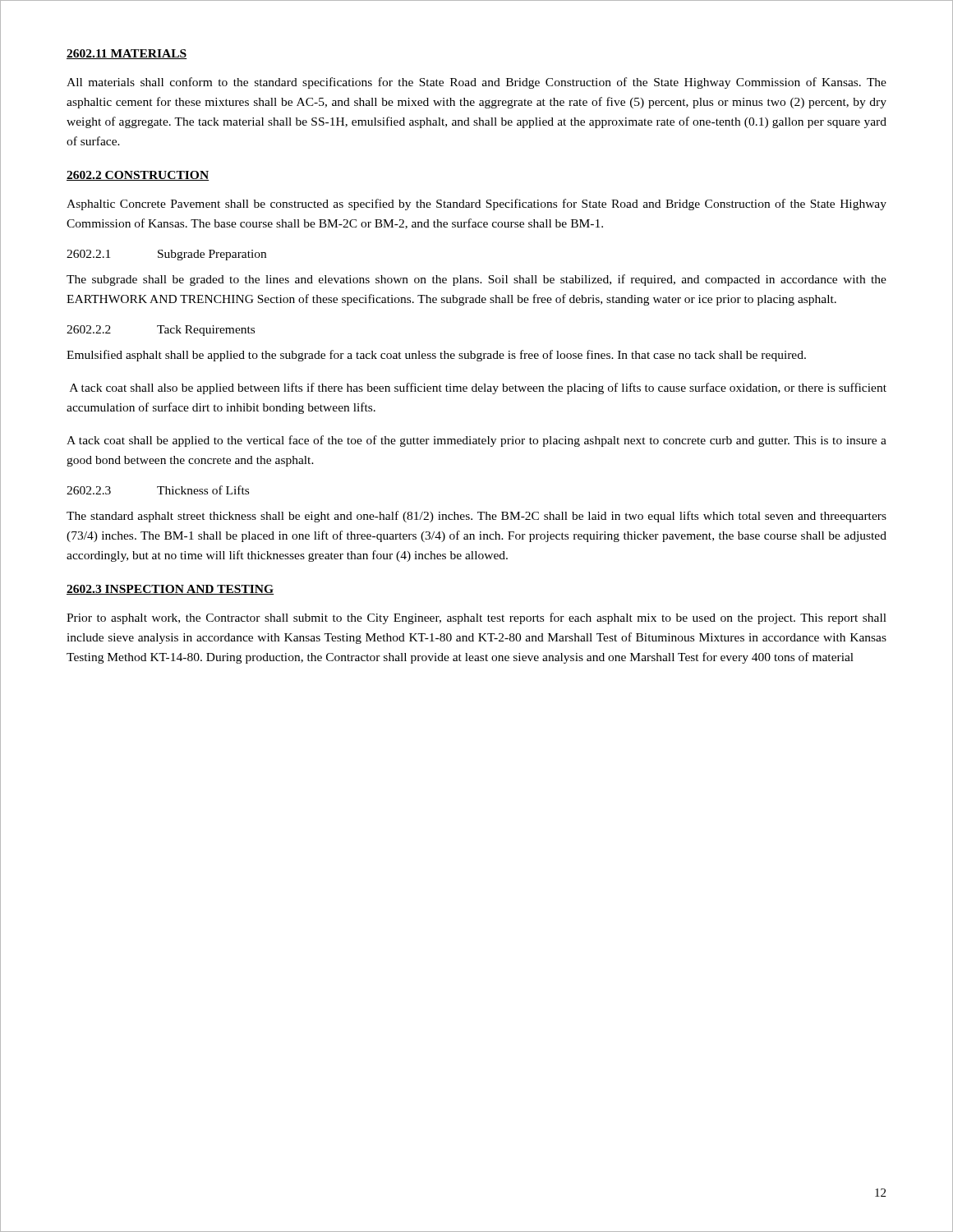Click on the region starting "The subgrade shall be"
Image resolution: width=953 pixels, height=1232 pixels.
476,289
